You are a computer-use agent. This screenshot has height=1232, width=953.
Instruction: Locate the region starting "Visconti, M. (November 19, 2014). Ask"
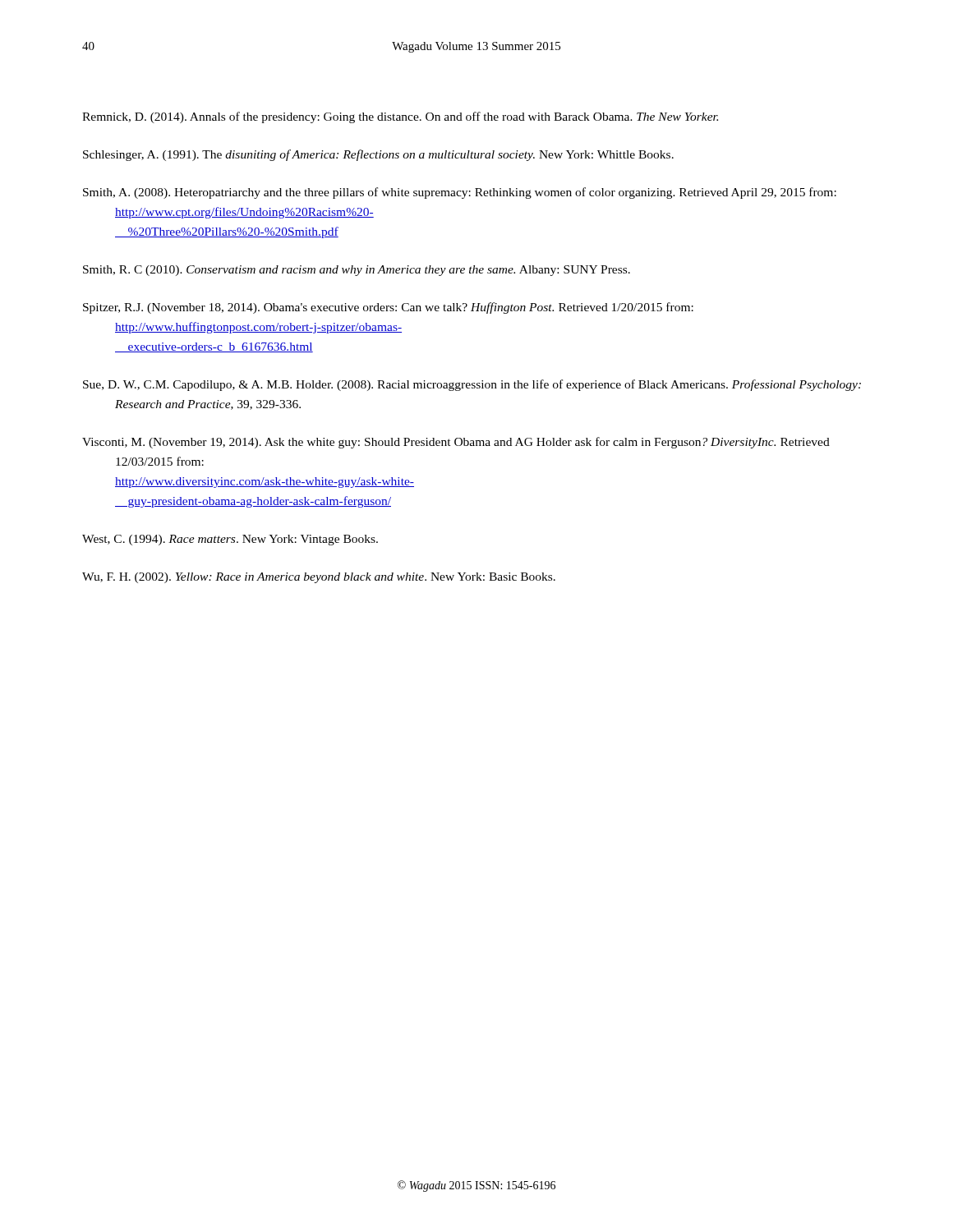point(456,443)
